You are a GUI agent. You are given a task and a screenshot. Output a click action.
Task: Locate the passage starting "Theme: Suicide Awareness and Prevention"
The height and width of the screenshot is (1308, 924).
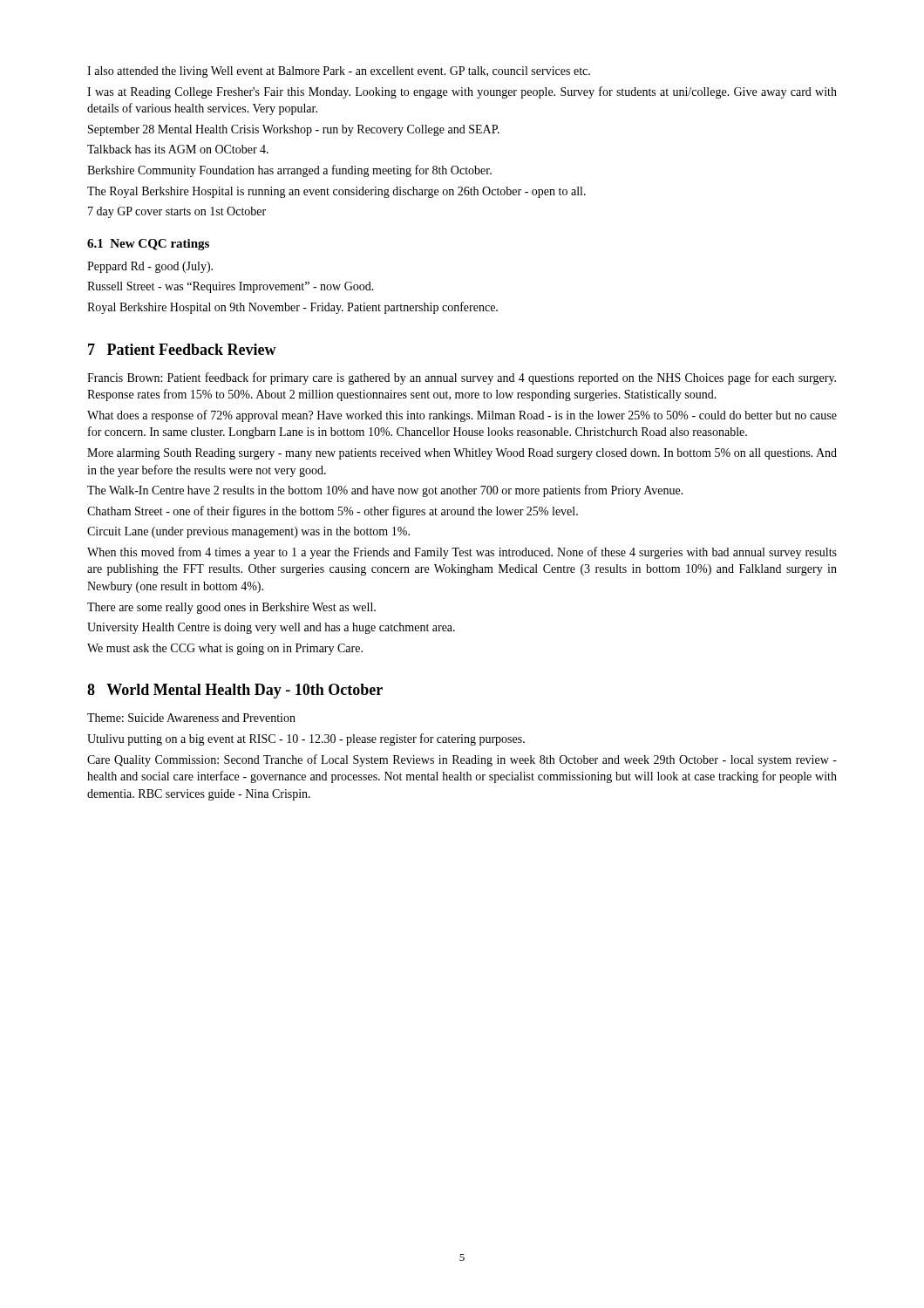[x=191, y=718]
